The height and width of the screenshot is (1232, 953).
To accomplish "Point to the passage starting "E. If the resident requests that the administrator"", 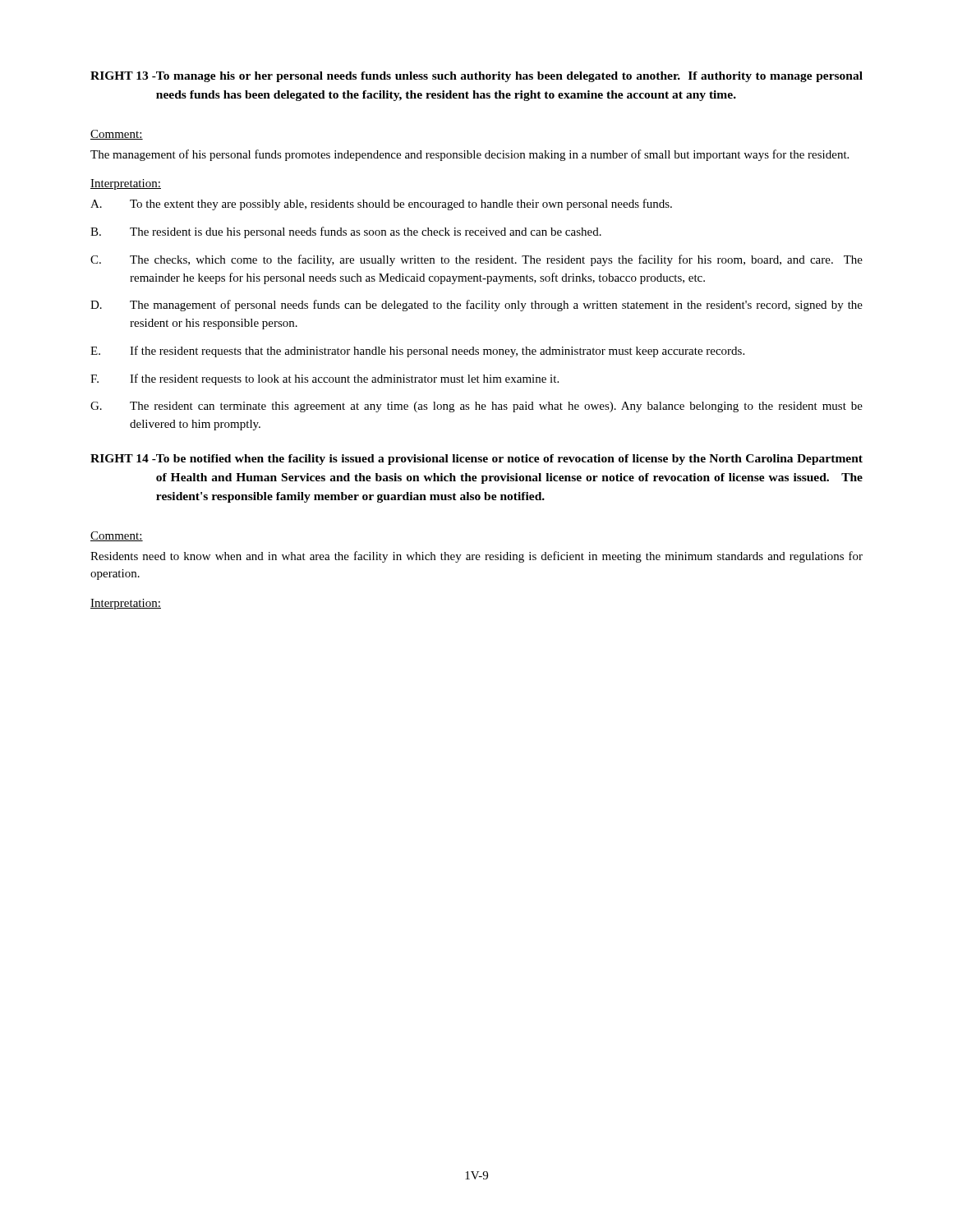I will coord(476,351).
